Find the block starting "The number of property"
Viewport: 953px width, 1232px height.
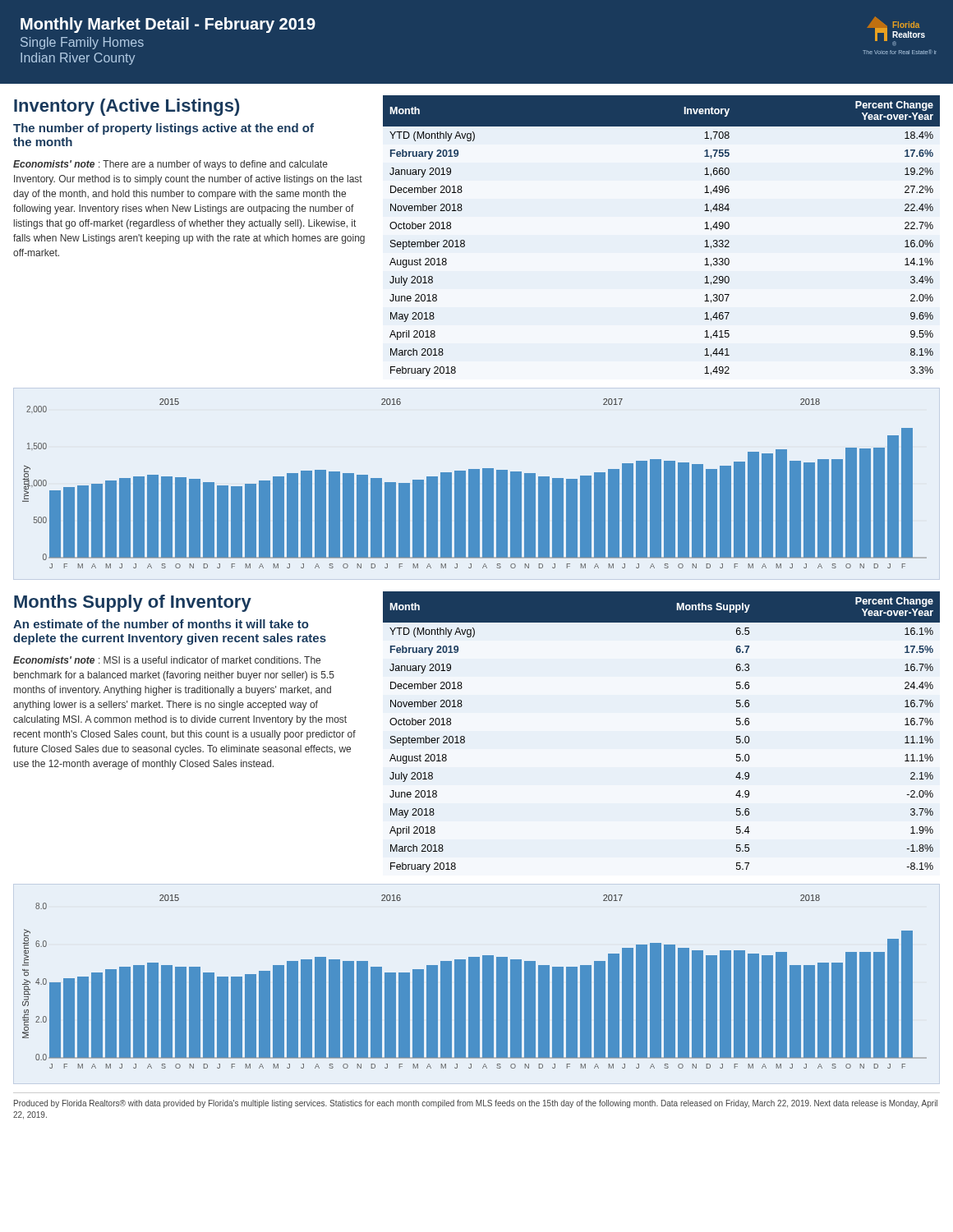coord(163,135)
